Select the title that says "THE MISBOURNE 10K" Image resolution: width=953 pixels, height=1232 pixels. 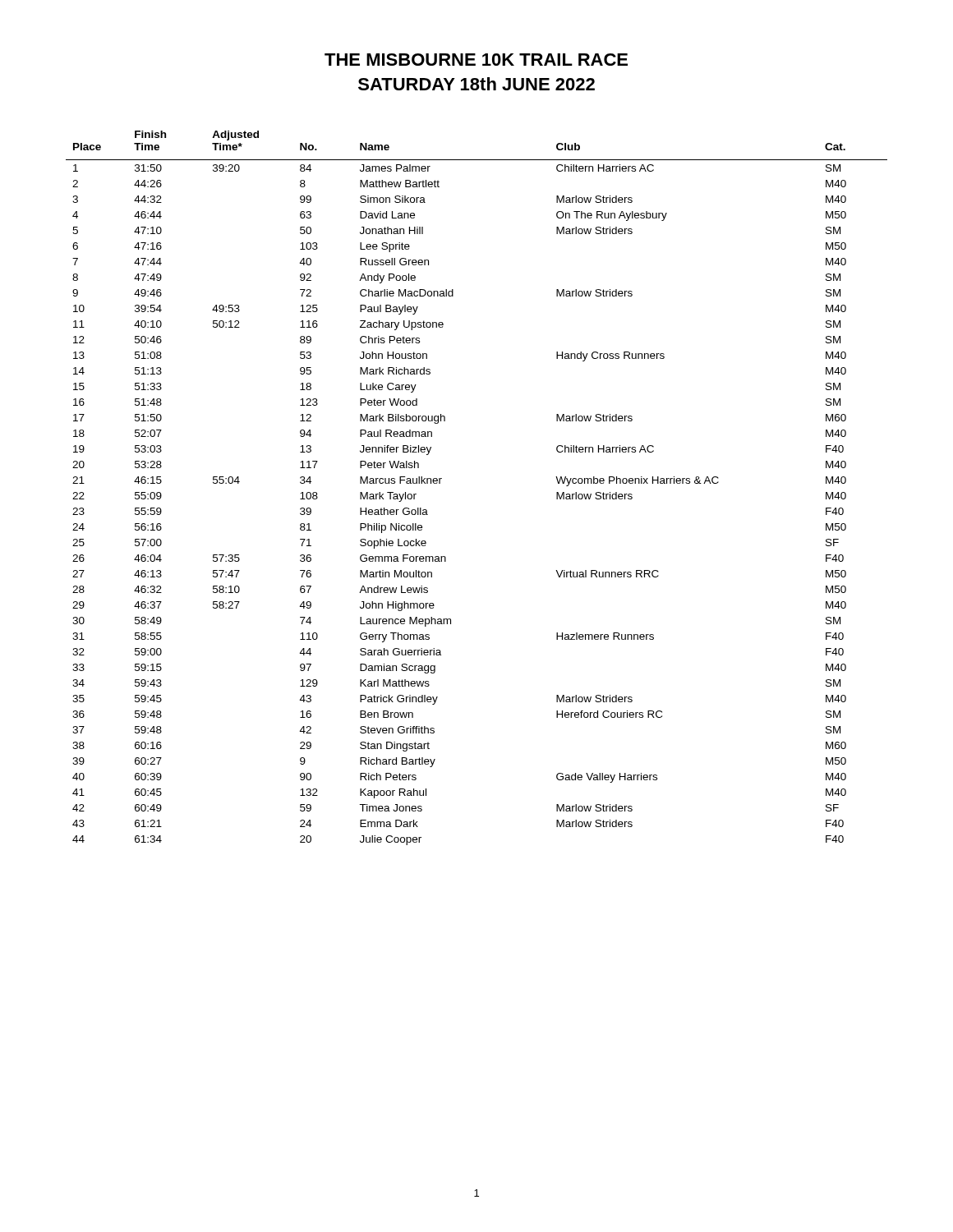tap(476, 72)
